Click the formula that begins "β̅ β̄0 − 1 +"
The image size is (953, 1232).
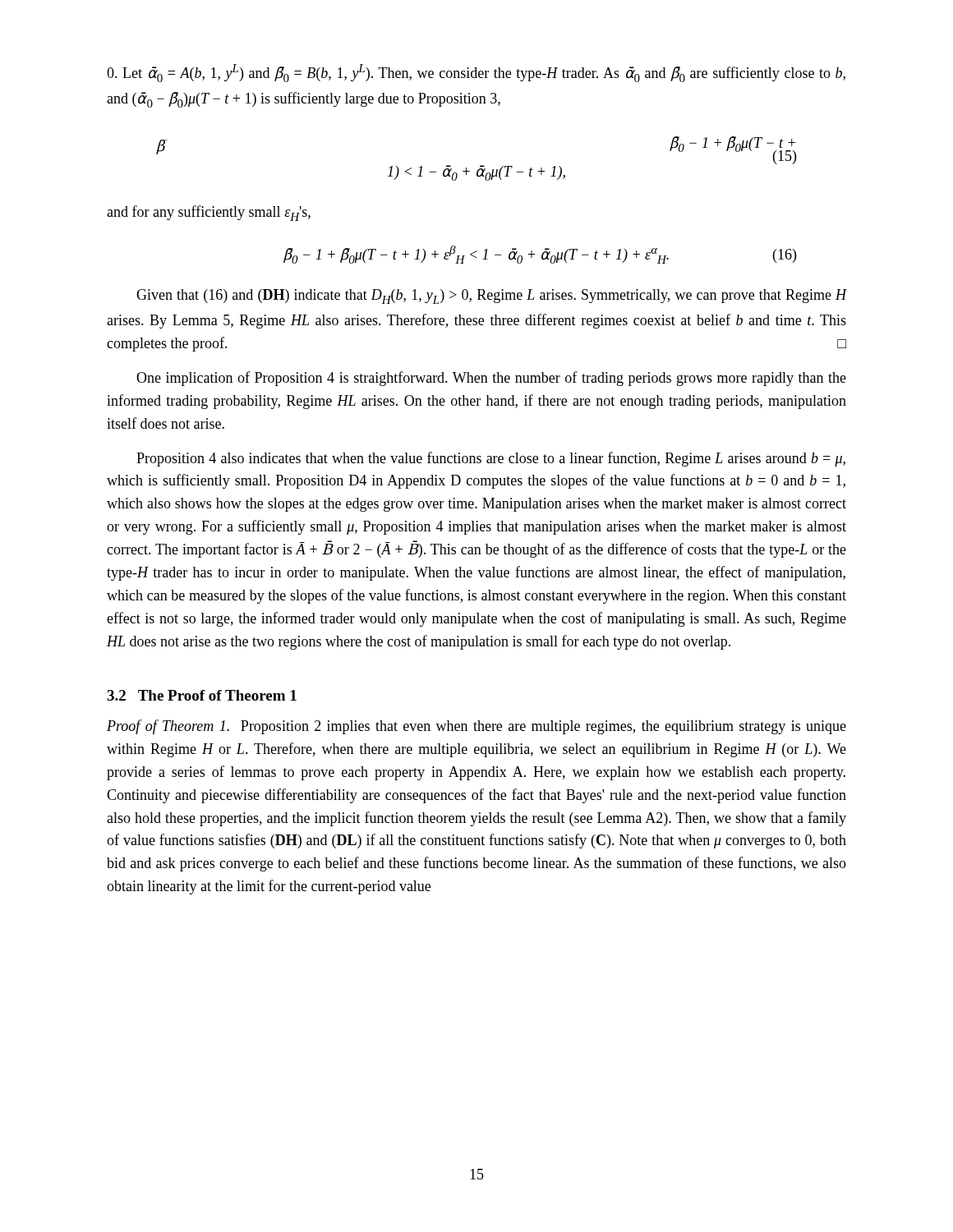coord(477,155)
